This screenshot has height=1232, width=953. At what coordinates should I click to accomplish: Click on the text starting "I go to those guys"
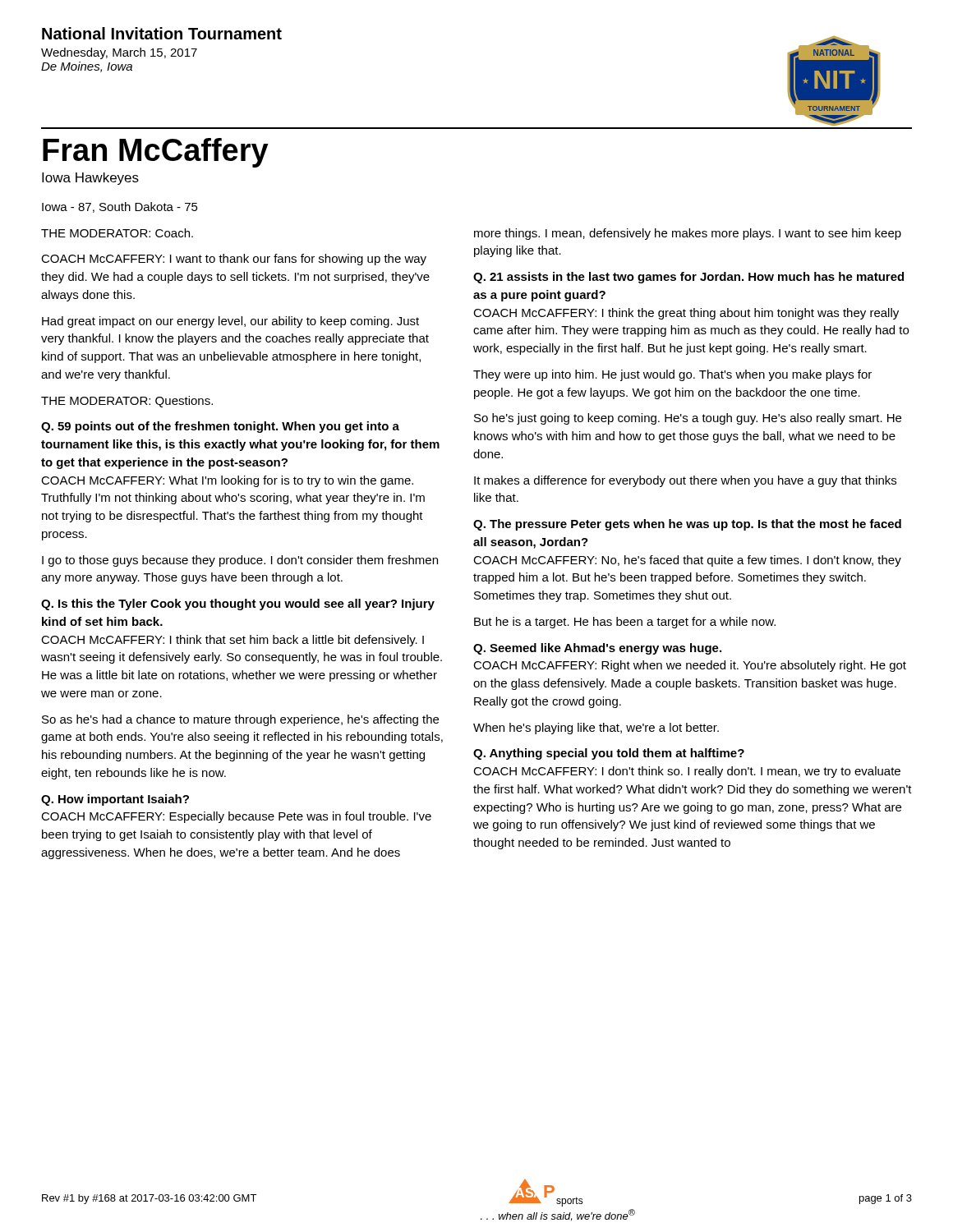pyautogui.click(x=242, y=569)
